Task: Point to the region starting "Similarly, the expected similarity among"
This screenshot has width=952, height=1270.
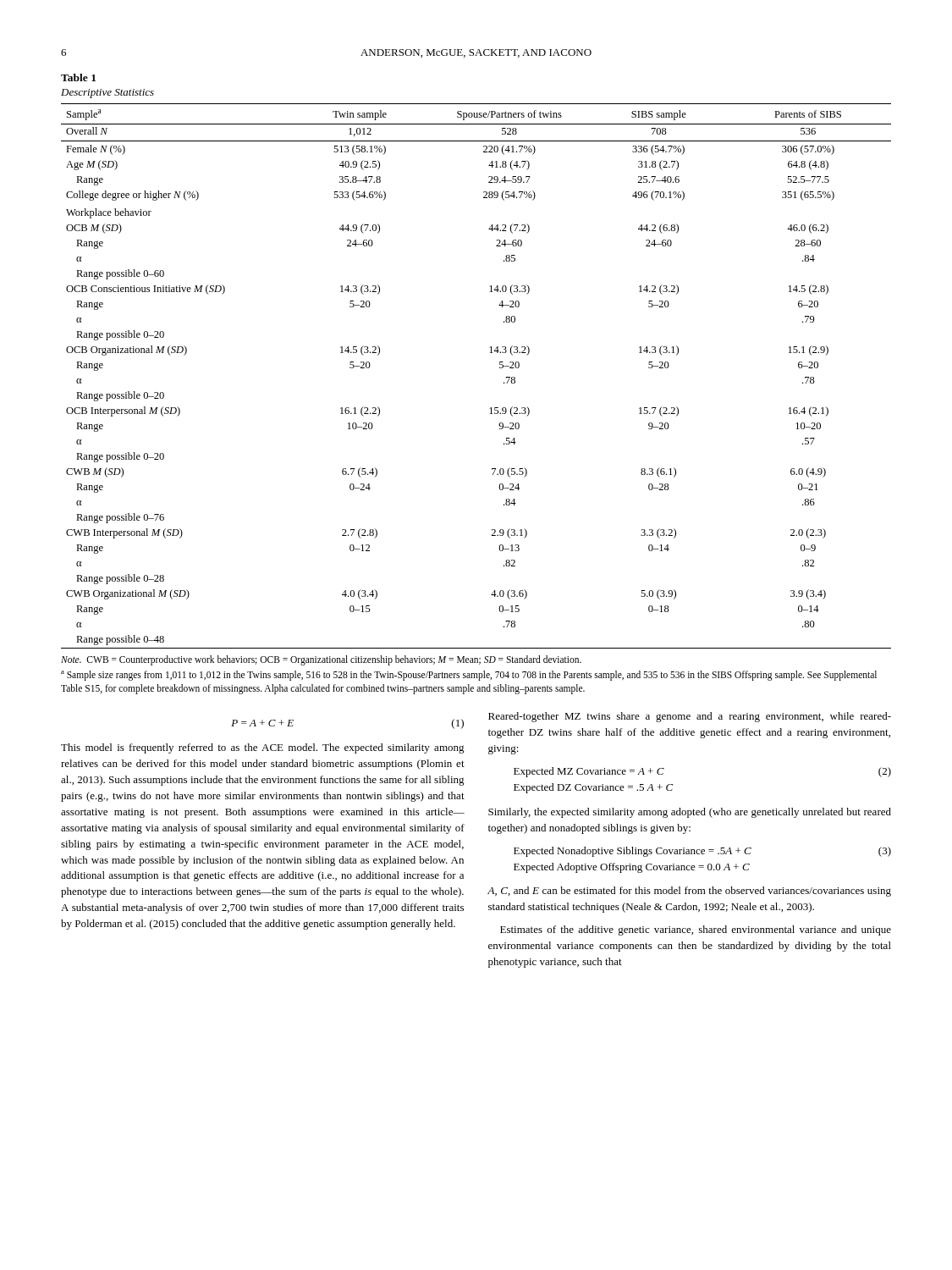Action: tap(689, 820)
